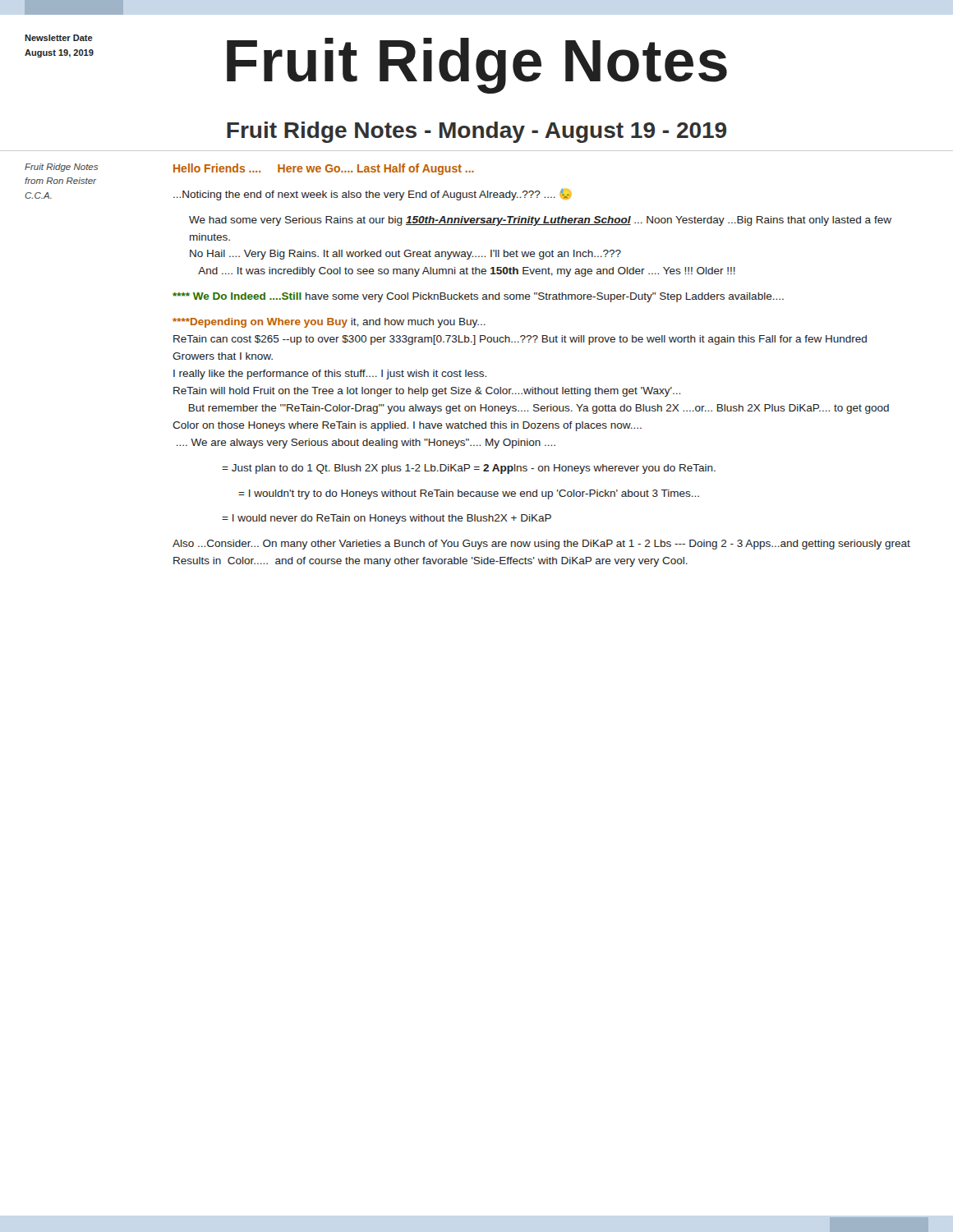Find the block on this page that starts "Fruit Ridge Notesfrom"

coord(61,181)
